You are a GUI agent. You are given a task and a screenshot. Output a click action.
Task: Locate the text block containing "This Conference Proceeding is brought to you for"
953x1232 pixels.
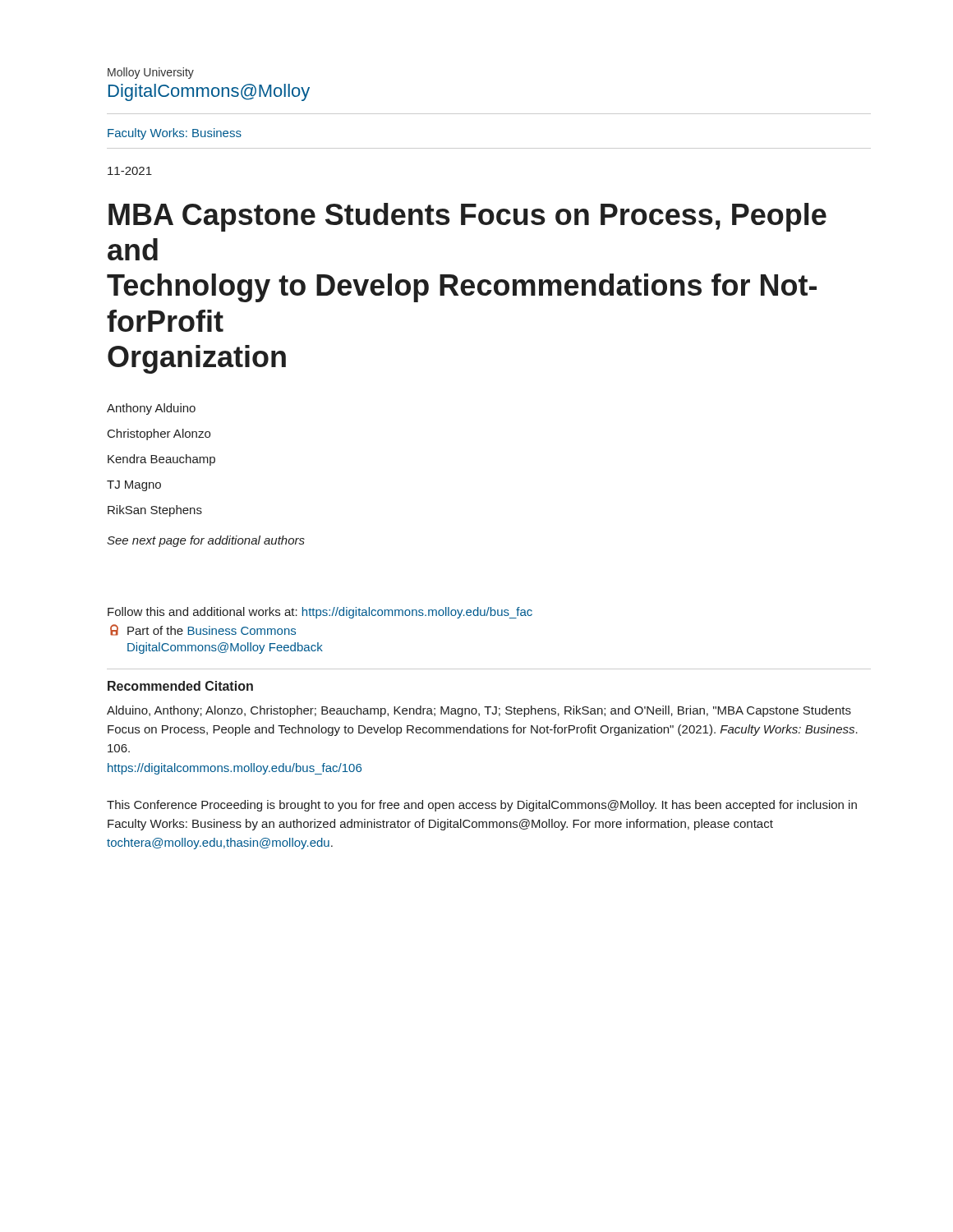pos(482,824)
